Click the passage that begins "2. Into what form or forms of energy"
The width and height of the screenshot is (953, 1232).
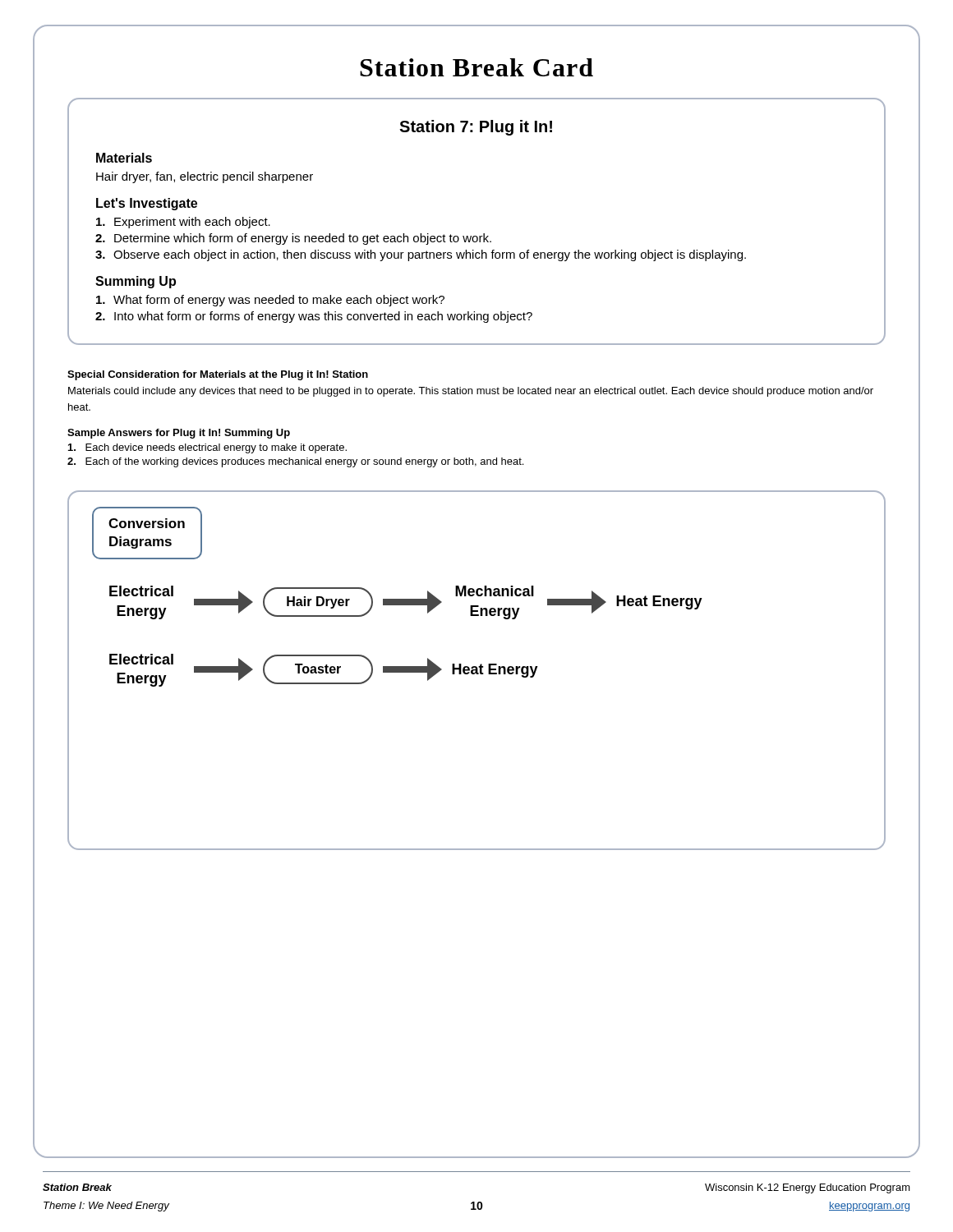476,316
